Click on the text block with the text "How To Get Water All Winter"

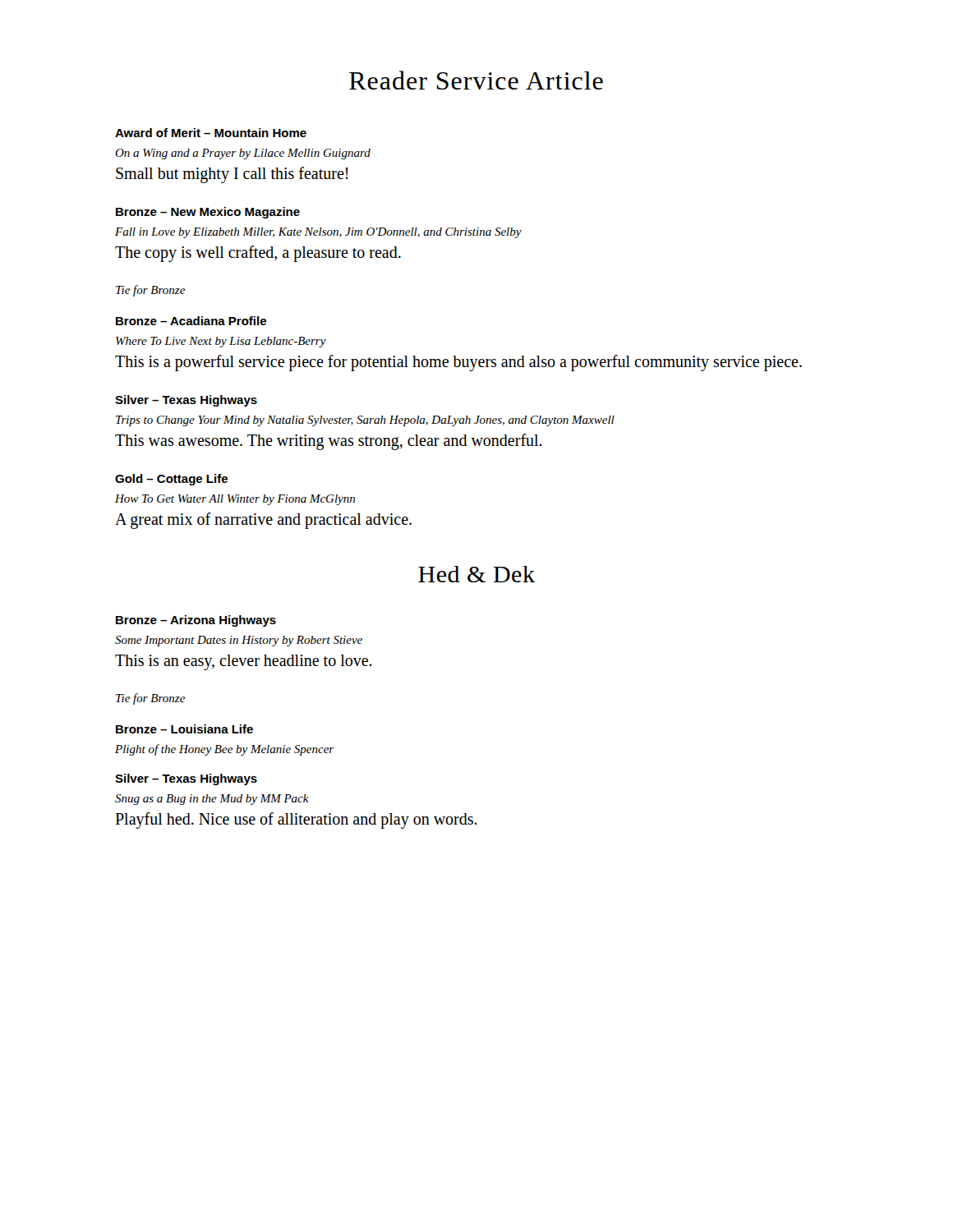(235, 500)
